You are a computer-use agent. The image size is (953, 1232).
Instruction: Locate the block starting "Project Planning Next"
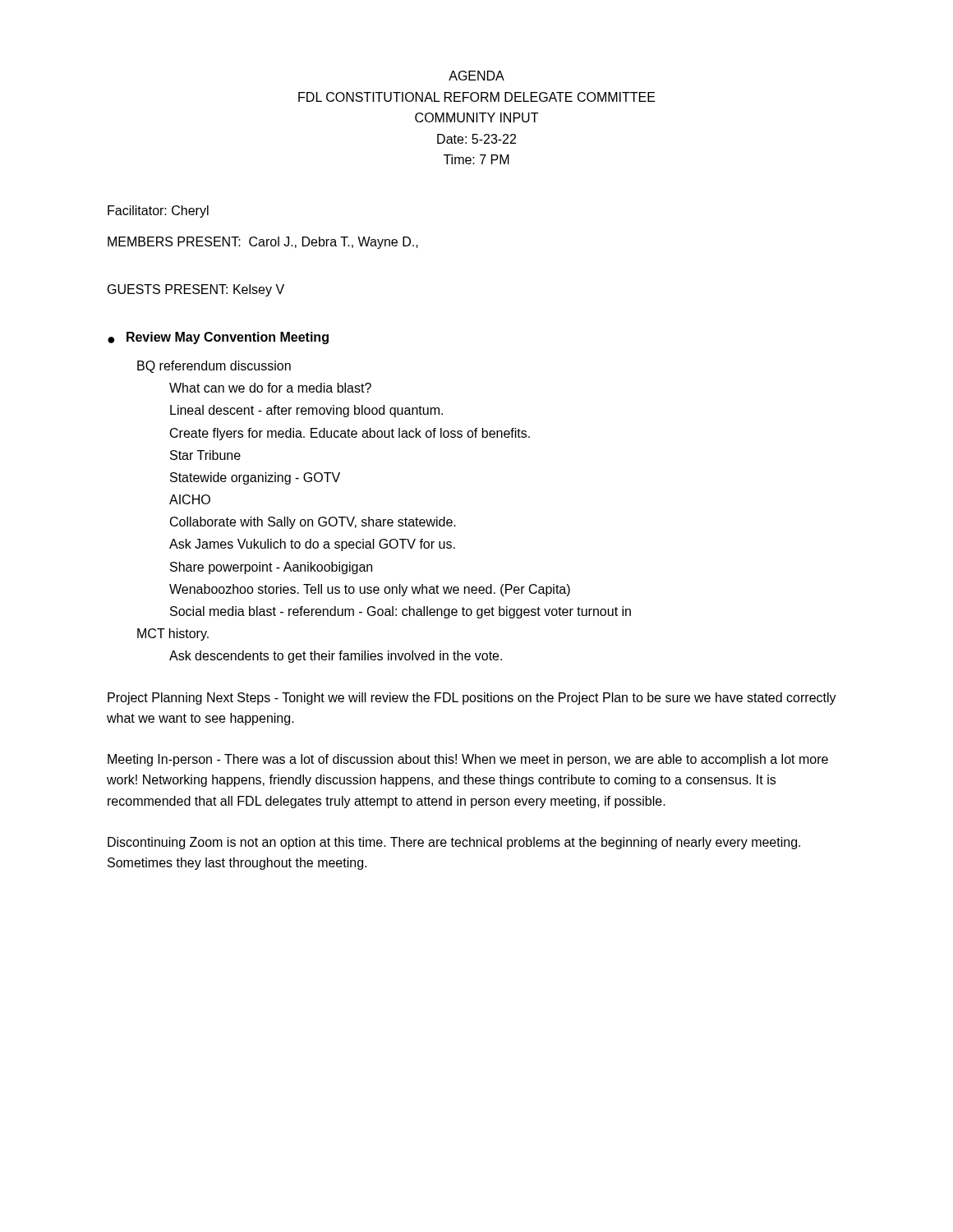pos(471,708)
